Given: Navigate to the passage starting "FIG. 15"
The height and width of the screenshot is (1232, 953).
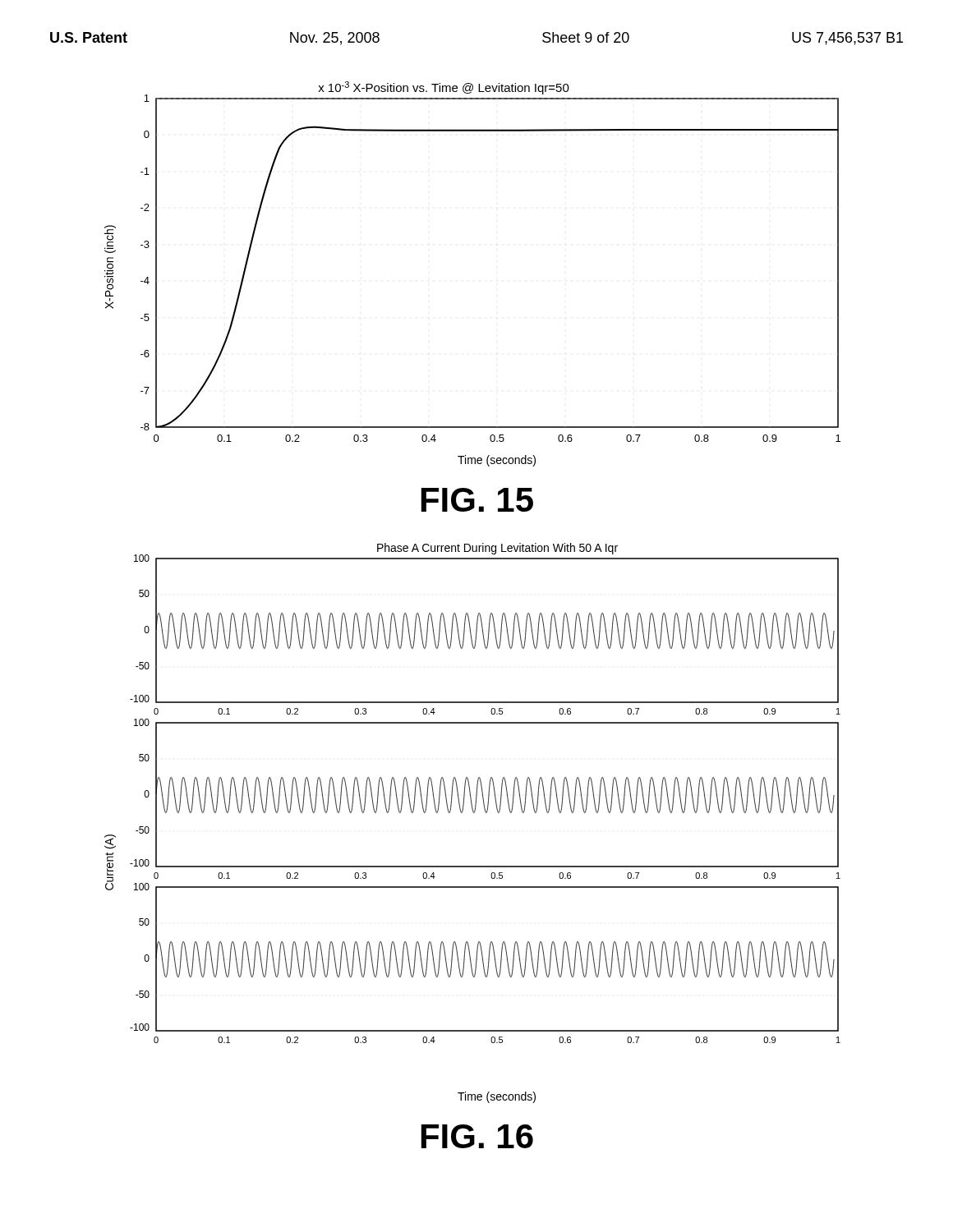Looking at the screenshot, I should coord(476,500).
